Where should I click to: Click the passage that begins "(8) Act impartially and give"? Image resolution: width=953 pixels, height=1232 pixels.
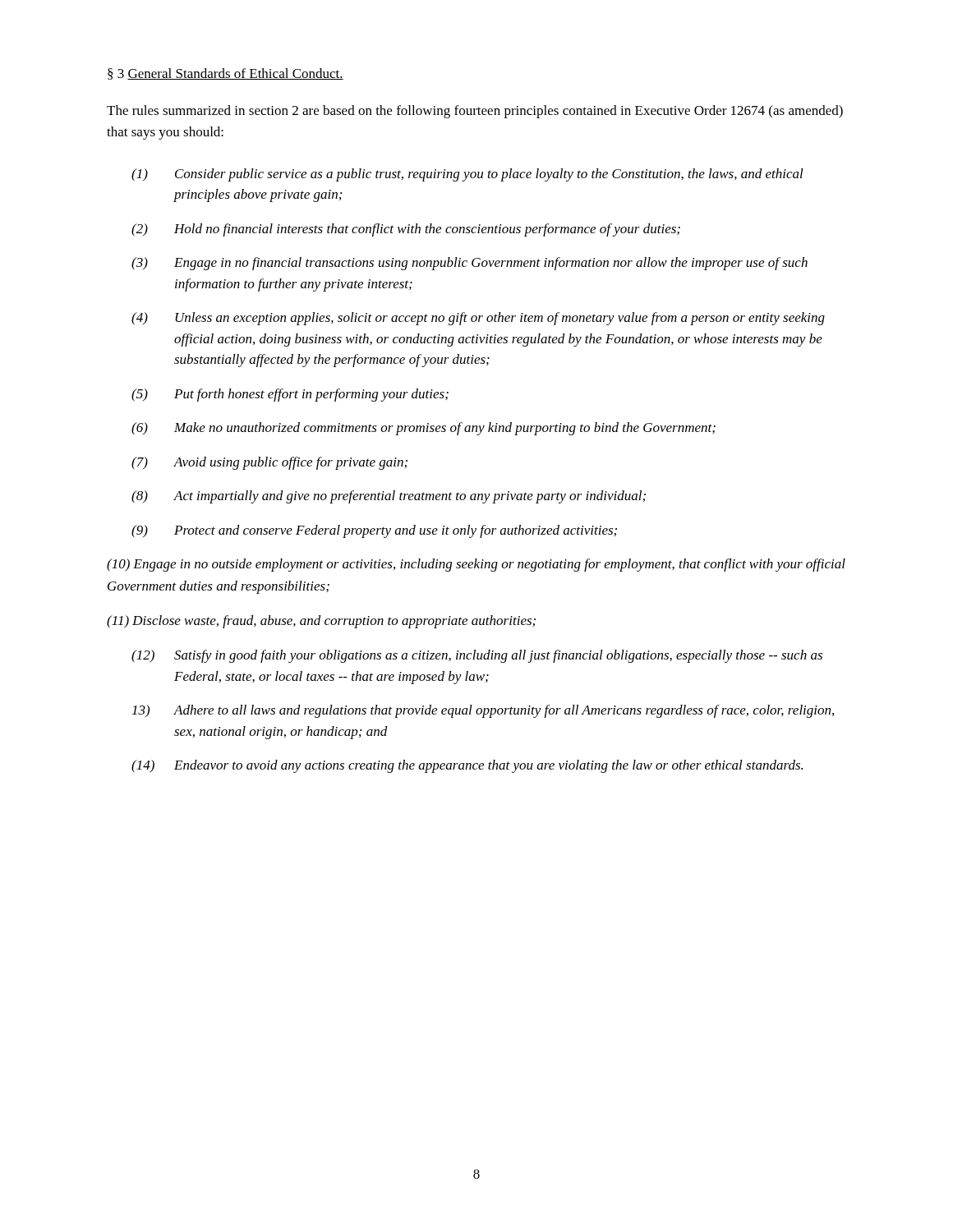coord(489,496)
